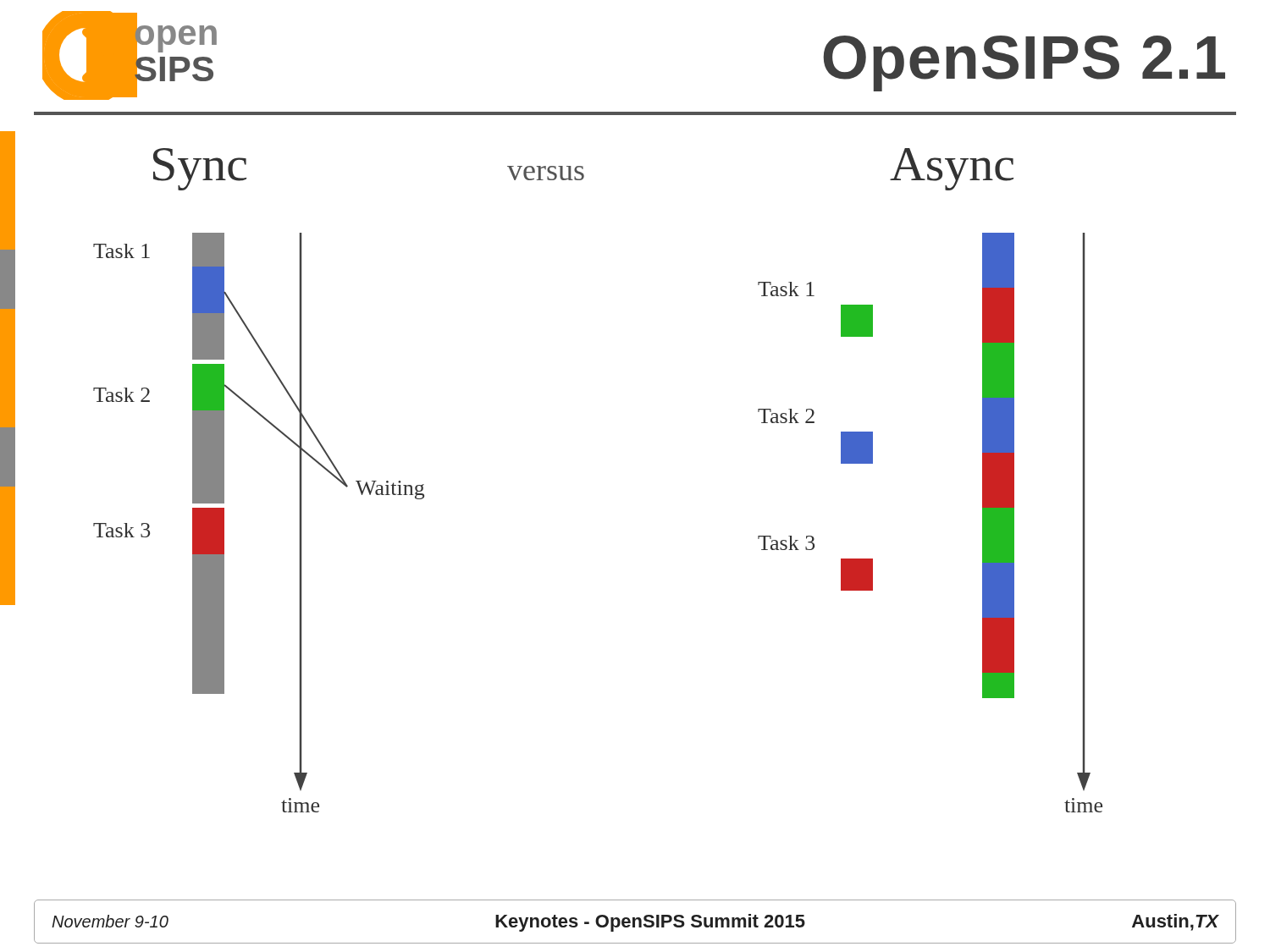This screenshot has height=952, width=1270.
Task: Find the infographic
Action: [x=635, y=506]
